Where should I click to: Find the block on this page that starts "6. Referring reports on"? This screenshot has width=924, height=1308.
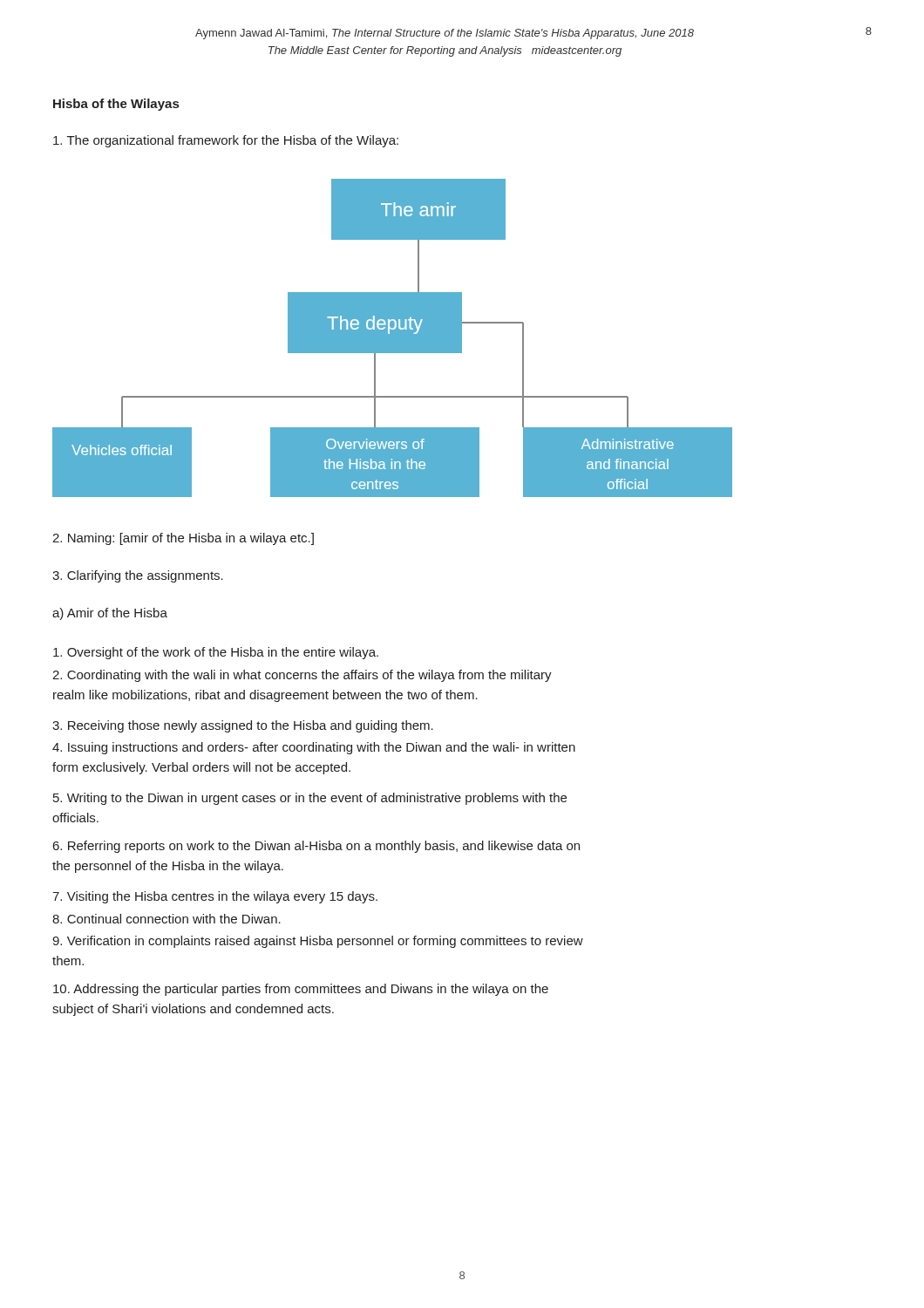(x=316, y=856)
